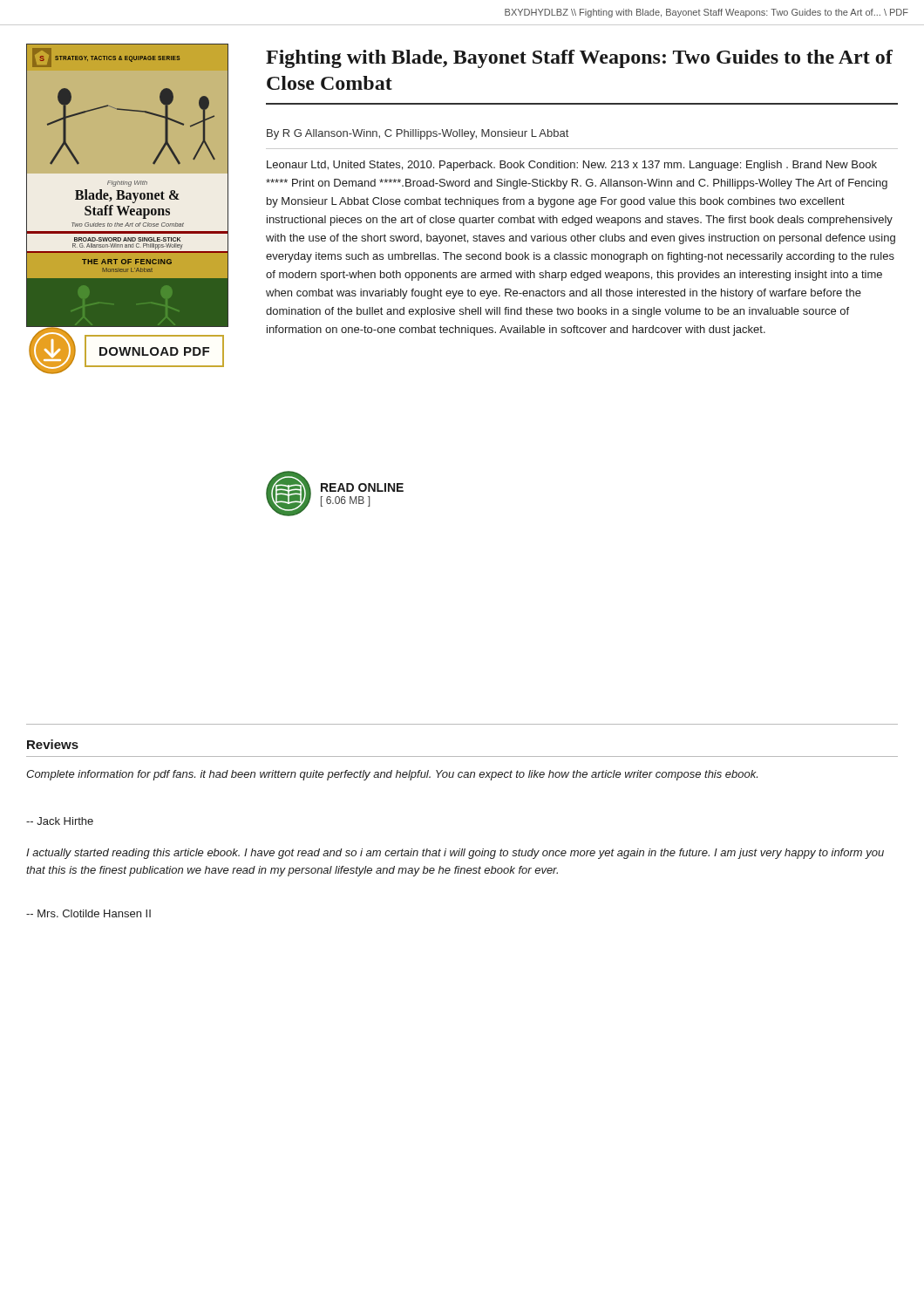Find the text that says "Jack Hirthe"
Viewport: 924px width, 1308px height.
[60, 821]
